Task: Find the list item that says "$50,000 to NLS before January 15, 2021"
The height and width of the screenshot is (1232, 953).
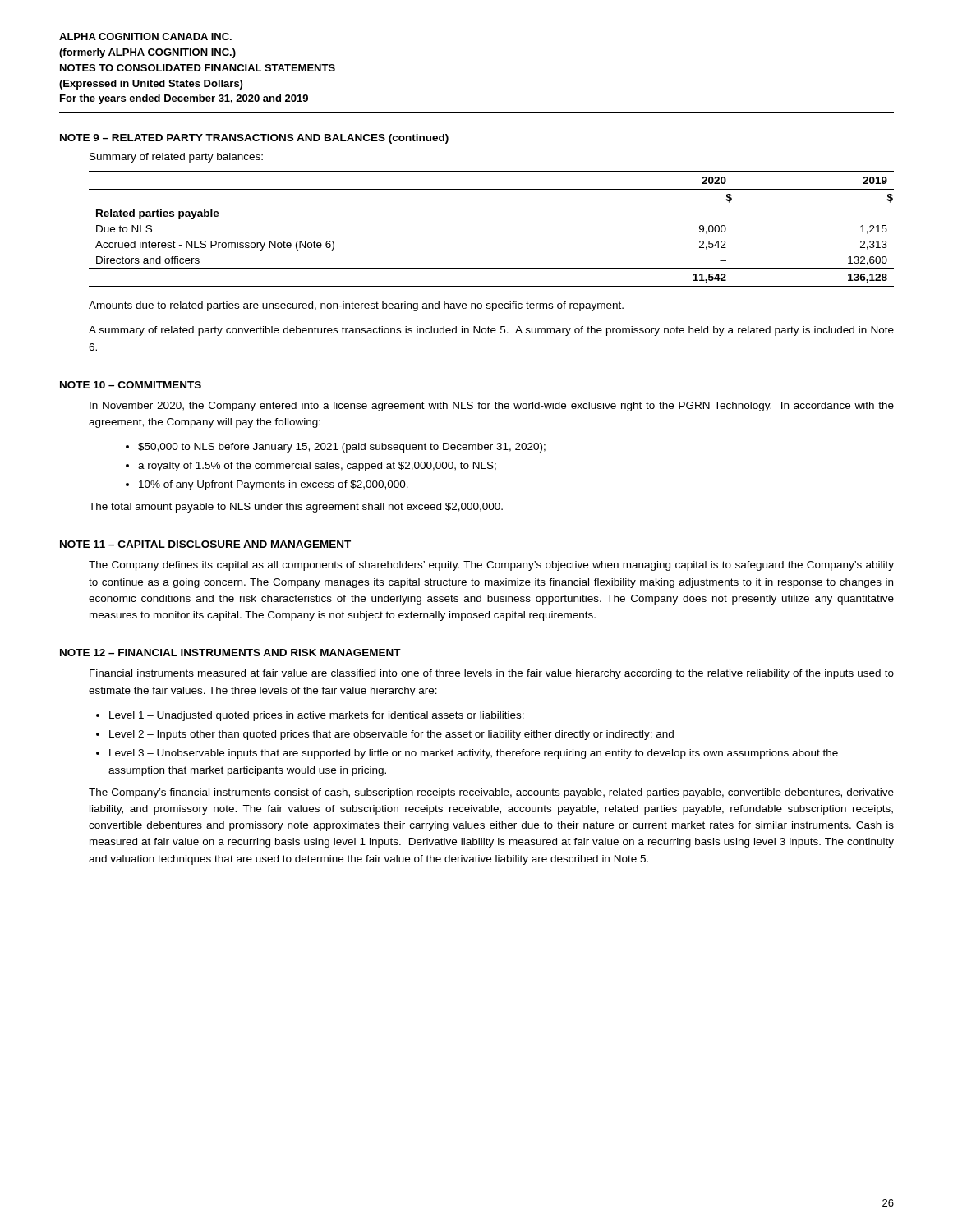Action: (342, 447)
